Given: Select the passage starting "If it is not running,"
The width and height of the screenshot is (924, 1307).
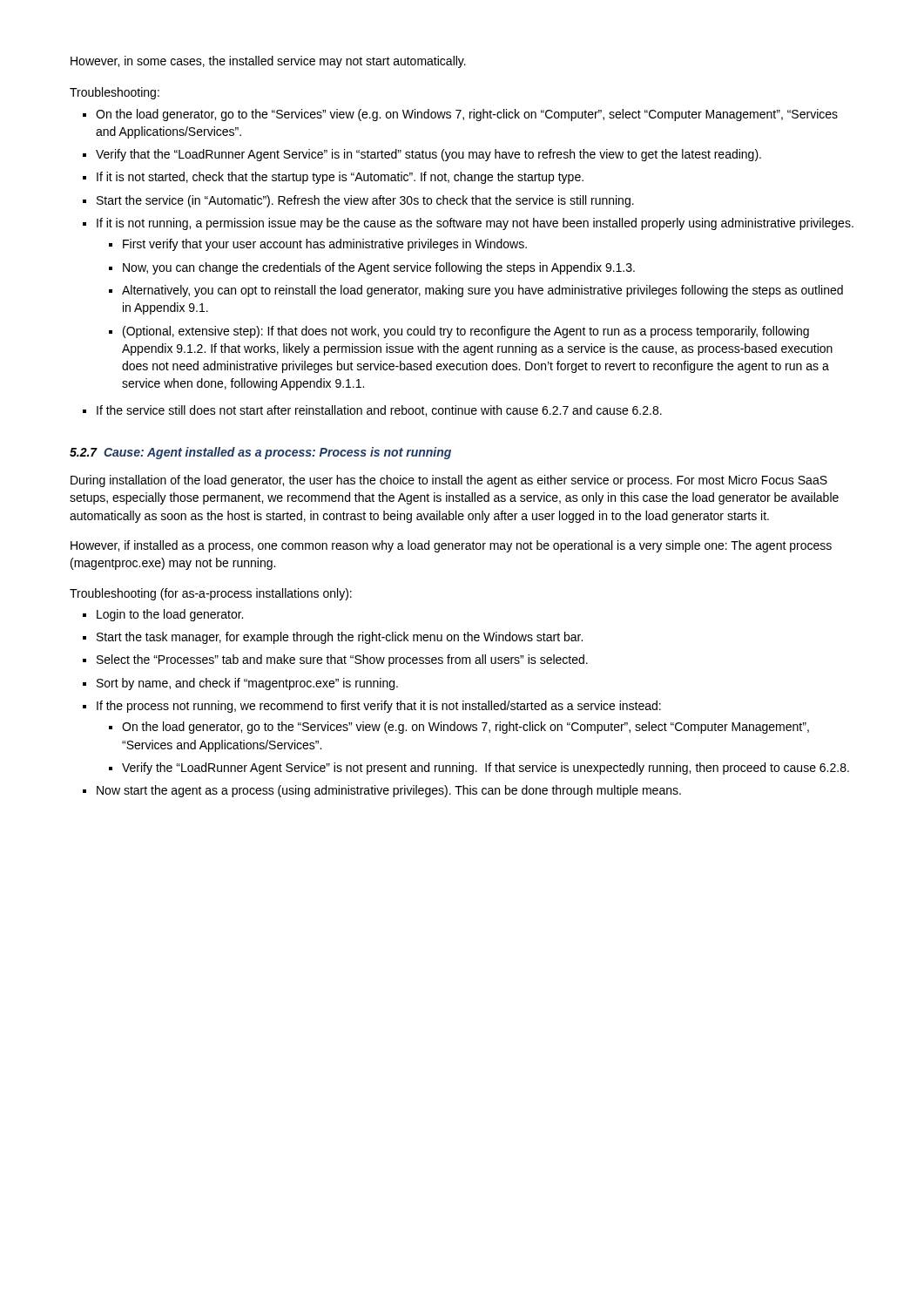Looking at the screenshot, I should coord(475,304).
